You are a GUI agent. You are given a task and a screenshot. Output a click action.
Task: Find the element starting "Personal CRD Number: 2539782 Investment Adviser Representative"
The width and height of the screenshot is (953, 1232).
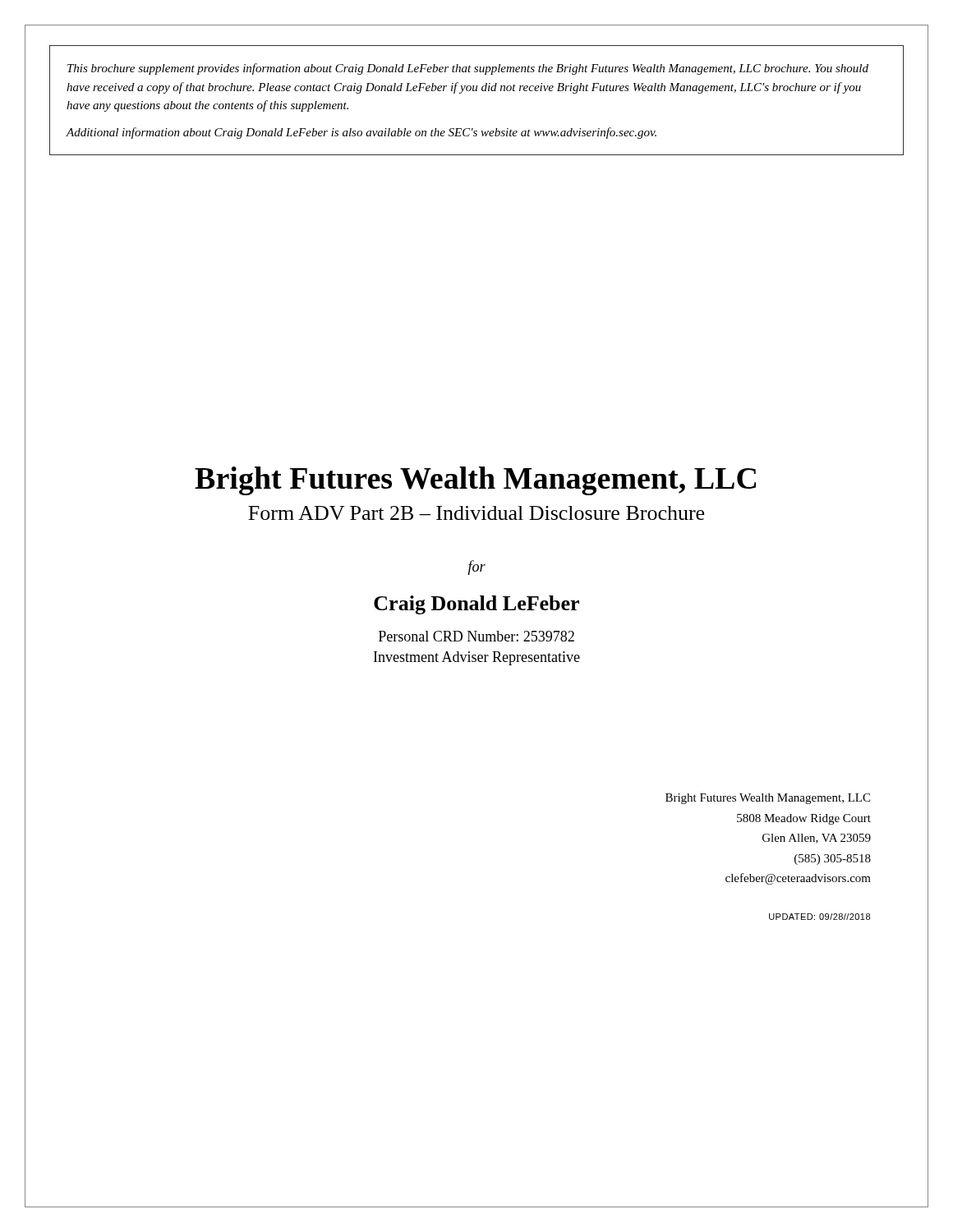(x=476, y=647)
